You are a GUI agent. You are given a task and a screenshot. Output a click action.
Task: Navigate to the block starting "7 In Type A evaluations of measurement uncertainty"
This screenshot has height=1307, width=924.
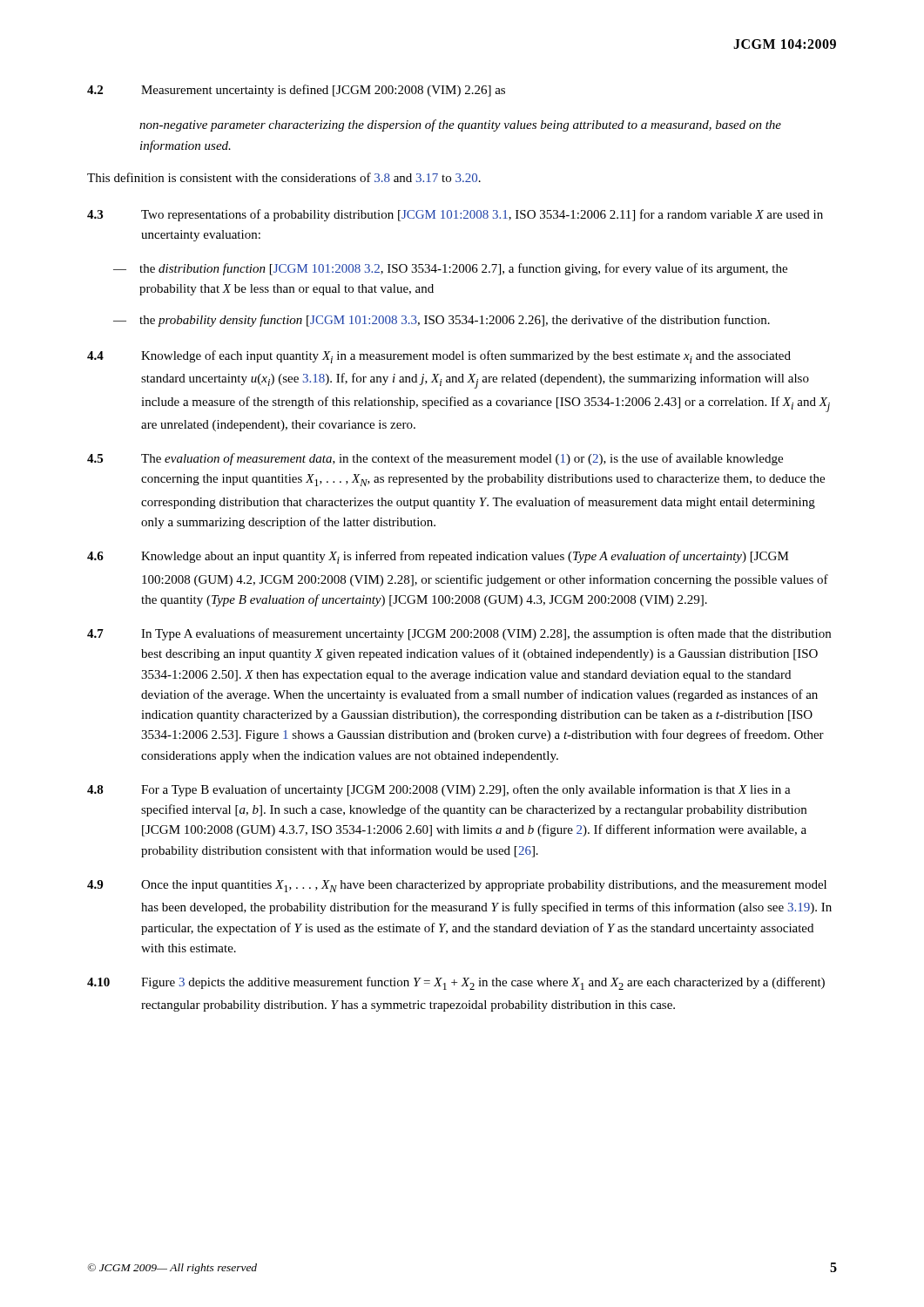pos(462,695)
